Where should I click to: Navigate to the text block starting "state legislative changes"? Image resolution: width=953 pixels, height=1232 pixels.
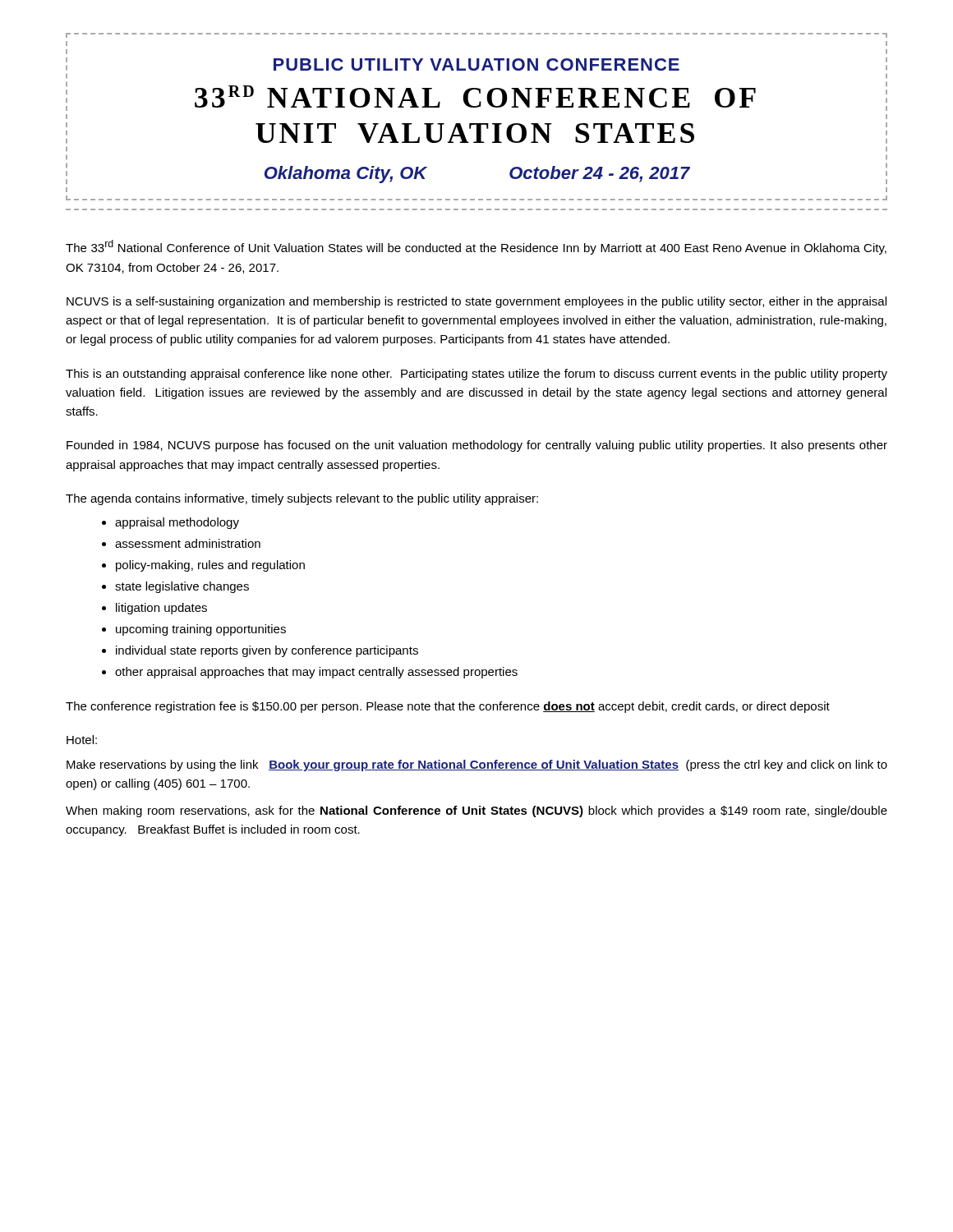(182, 586)
